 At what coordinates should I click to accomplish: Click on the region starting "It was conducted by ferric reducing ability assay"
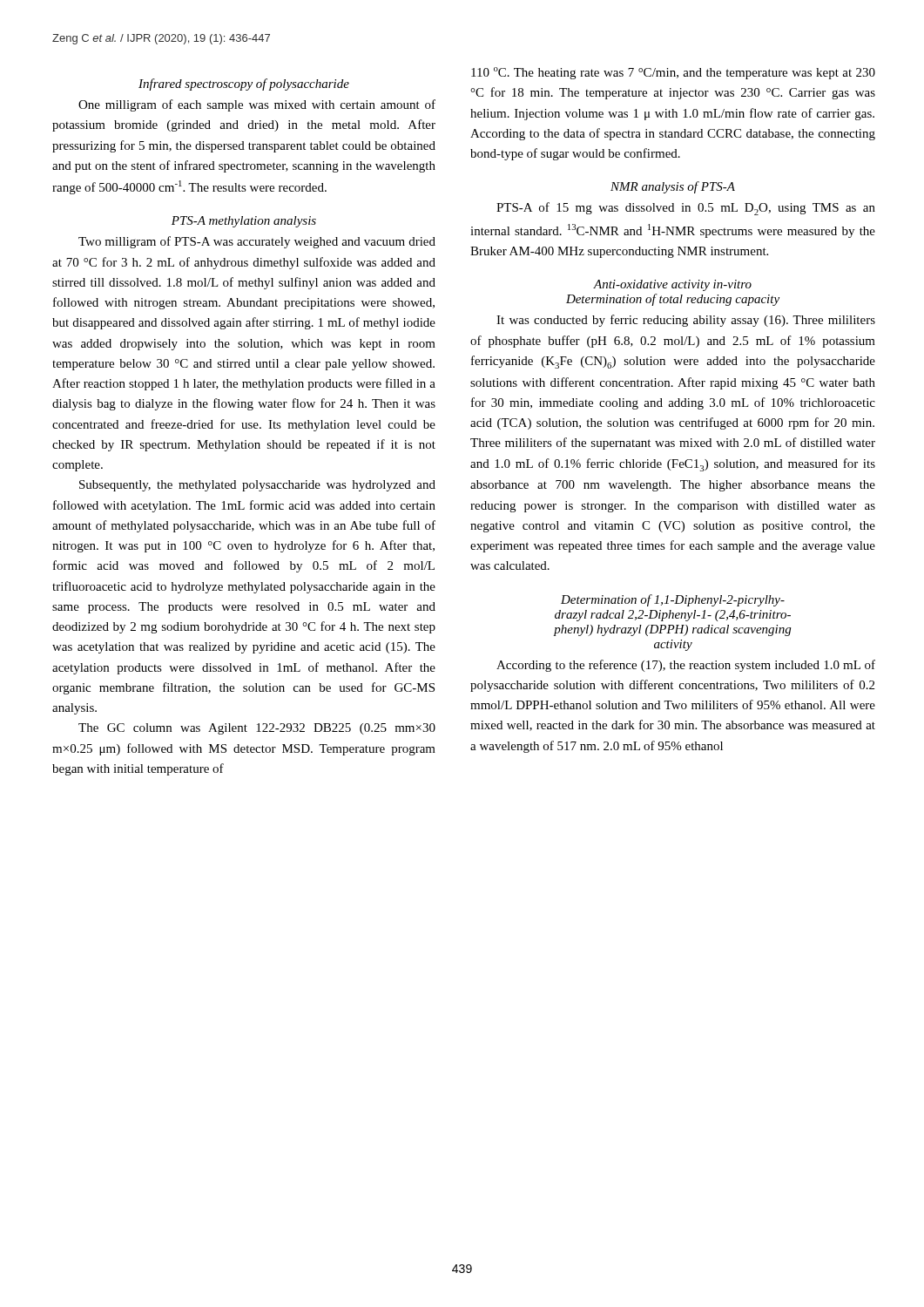tap(673, 444)
